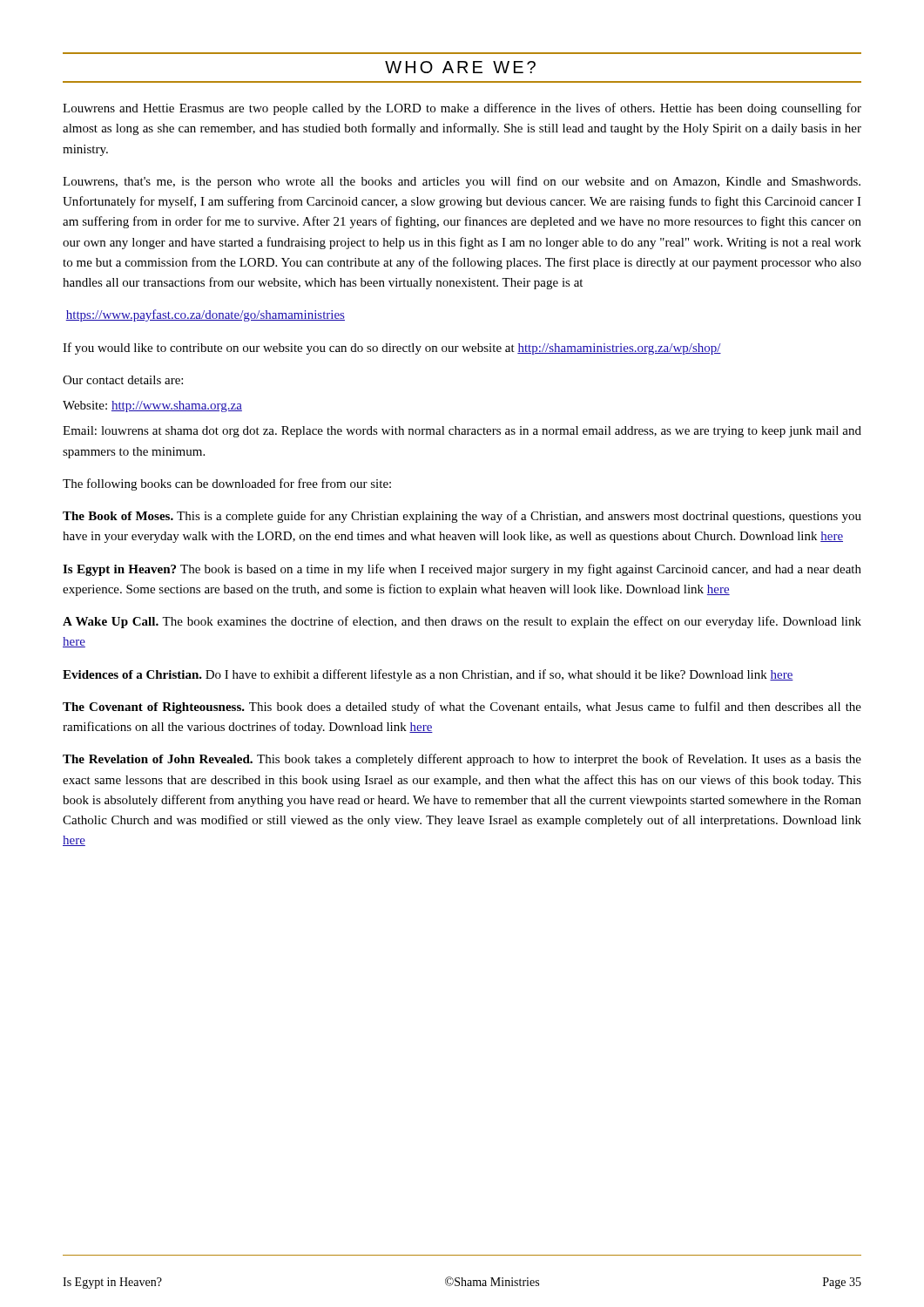Screen dimensions: 1307x924
Task: Where does it say "WHO ARE WE?"?
Action: click(x=462, y=68)
